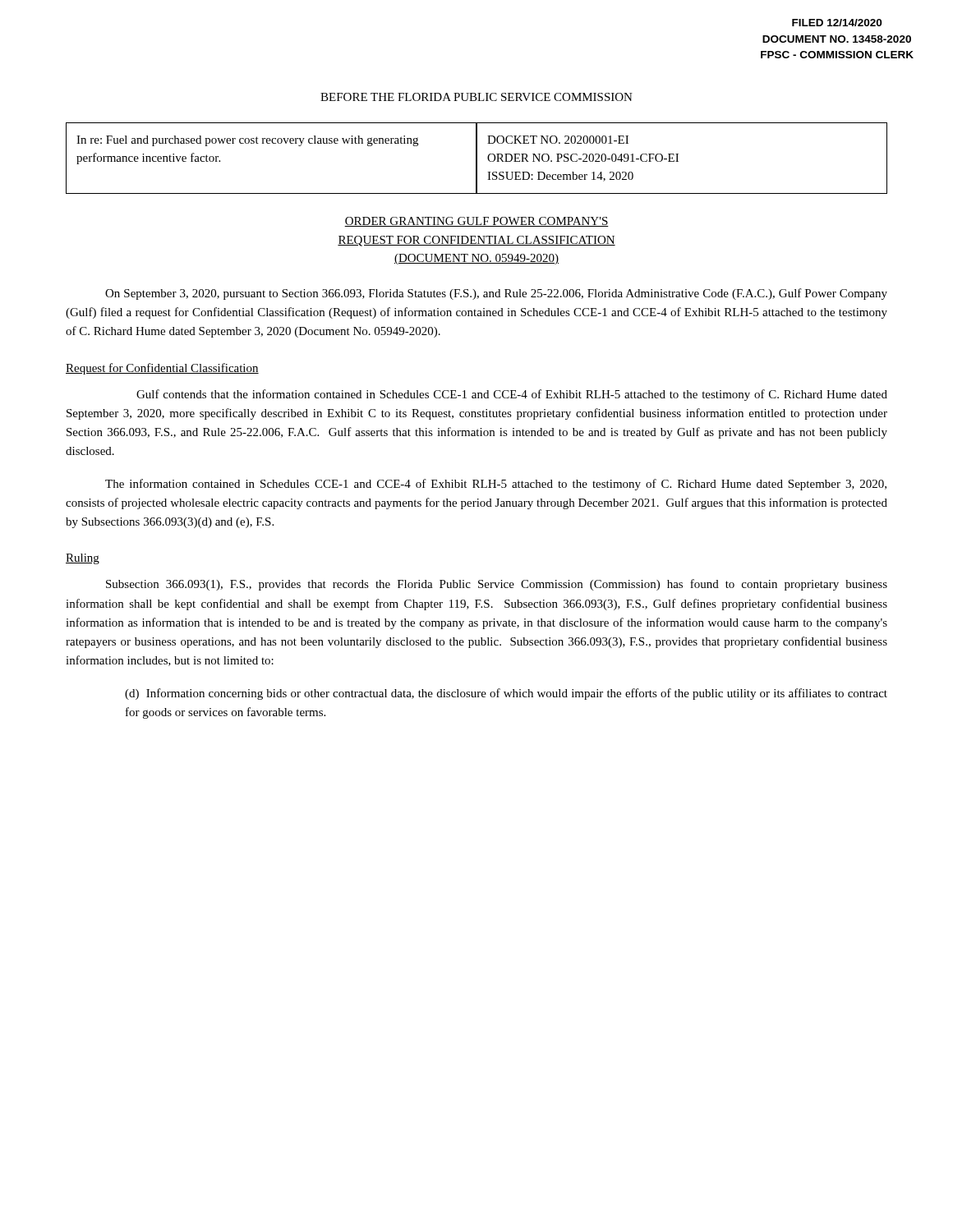Select the element starting "Request for Confidential Classification"

162,368
